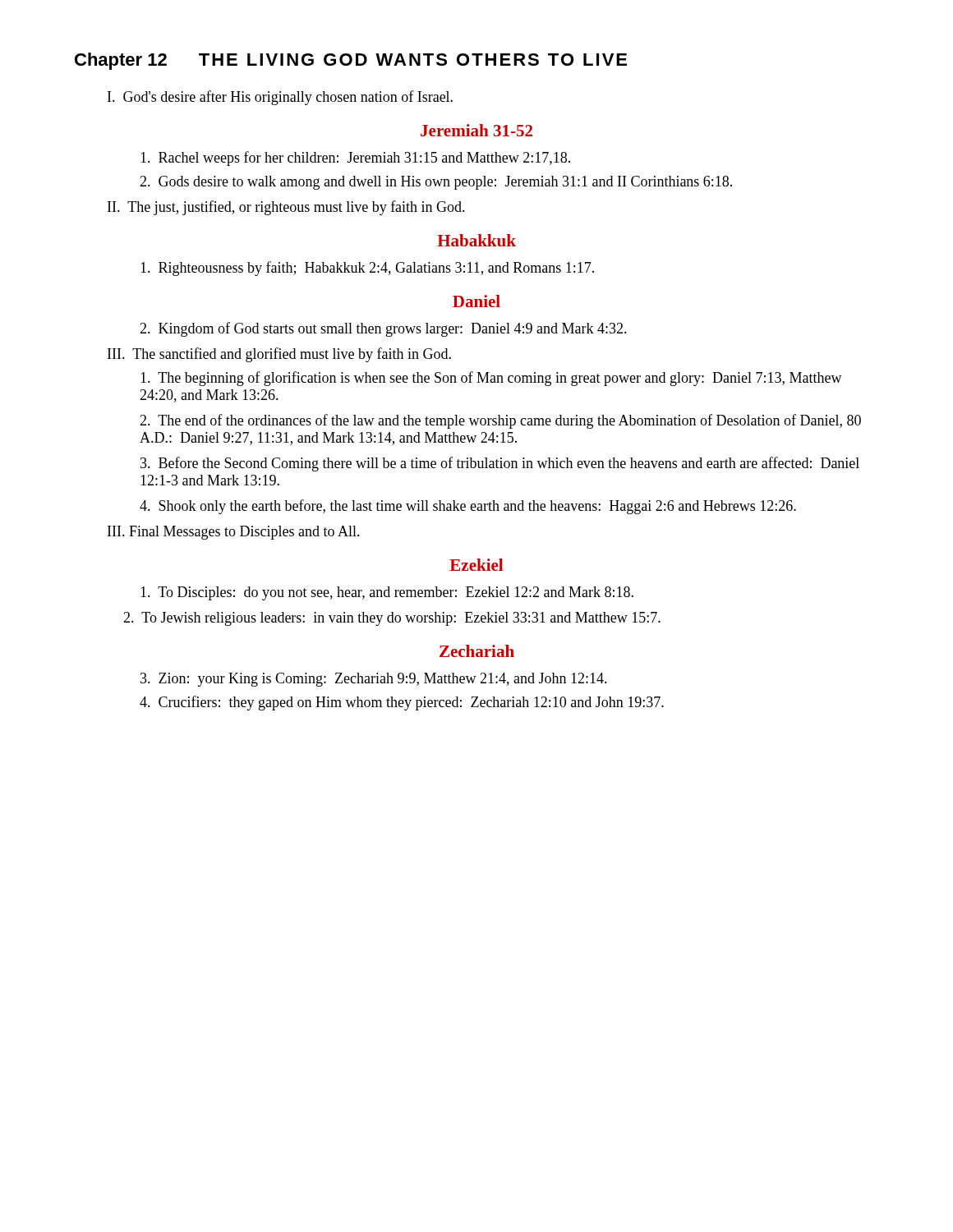The height and width of the screenshot is (1232, 953).
Task: Locate the block starting "2. Kingdom of"
Action: click(x=384, y=329)
